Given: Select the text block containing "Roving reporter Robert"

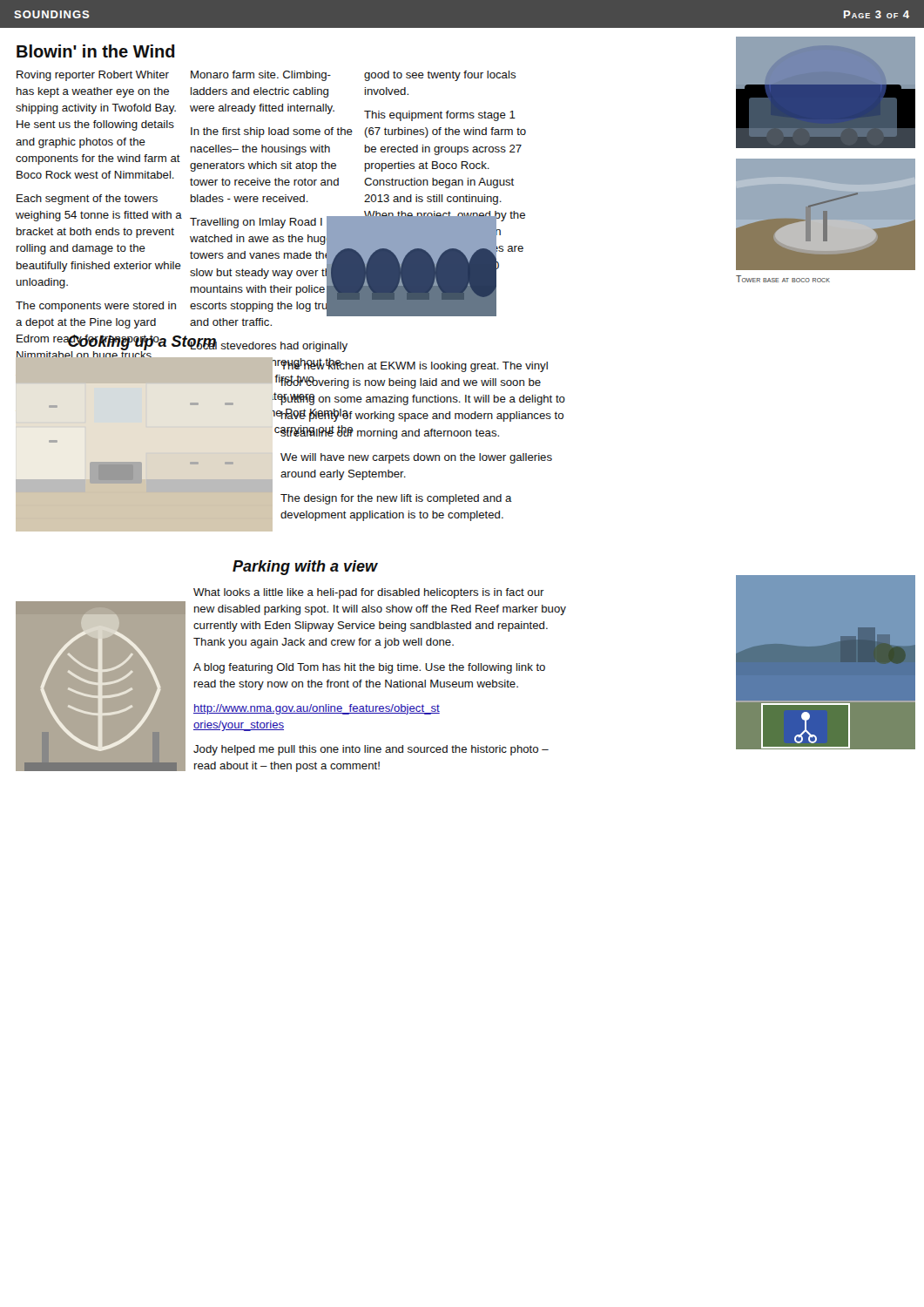Looking at the screenshot, I should click(x=99, y=243).
